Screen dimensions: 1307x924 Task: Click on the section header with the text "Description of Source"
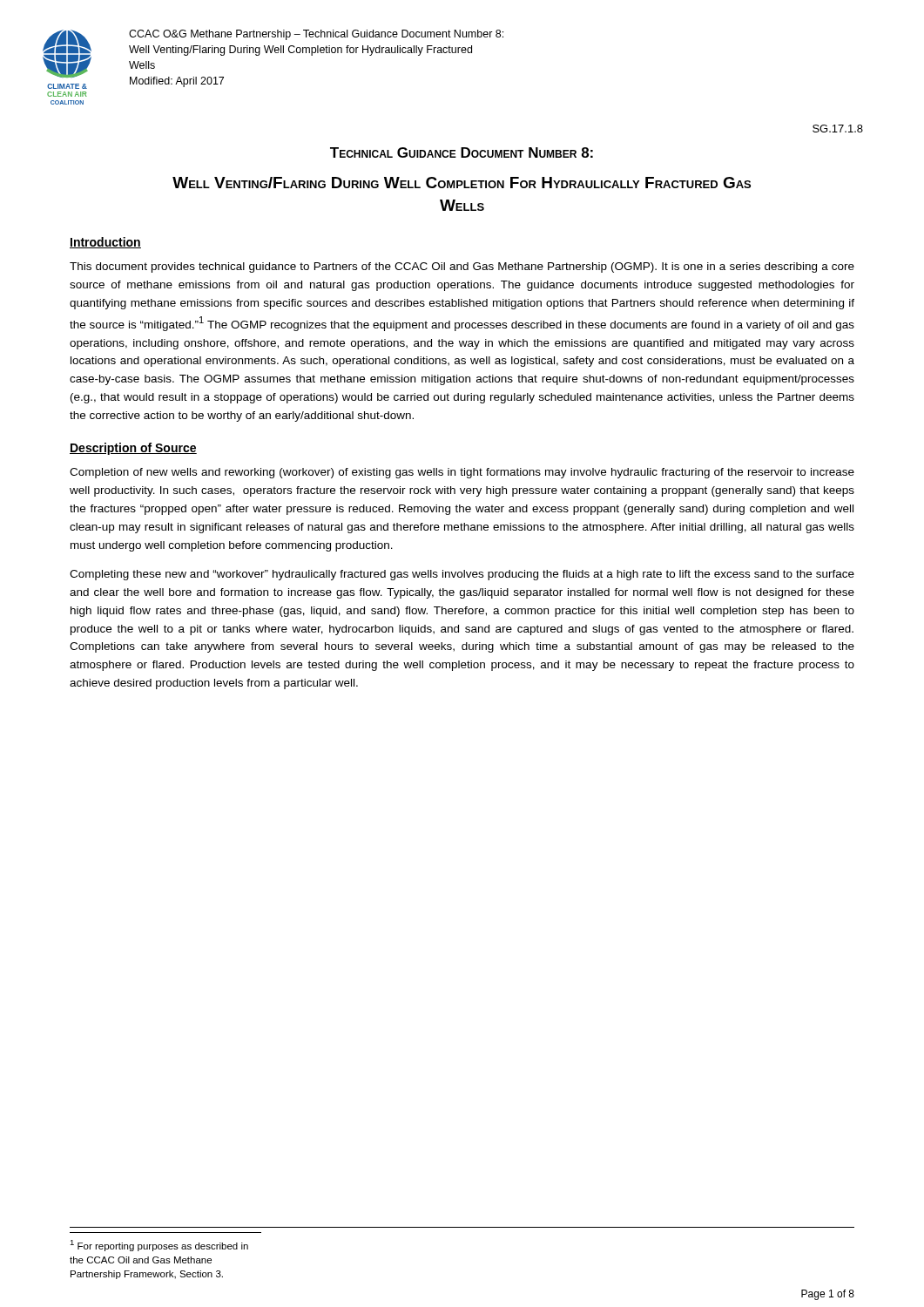point(133,448)
